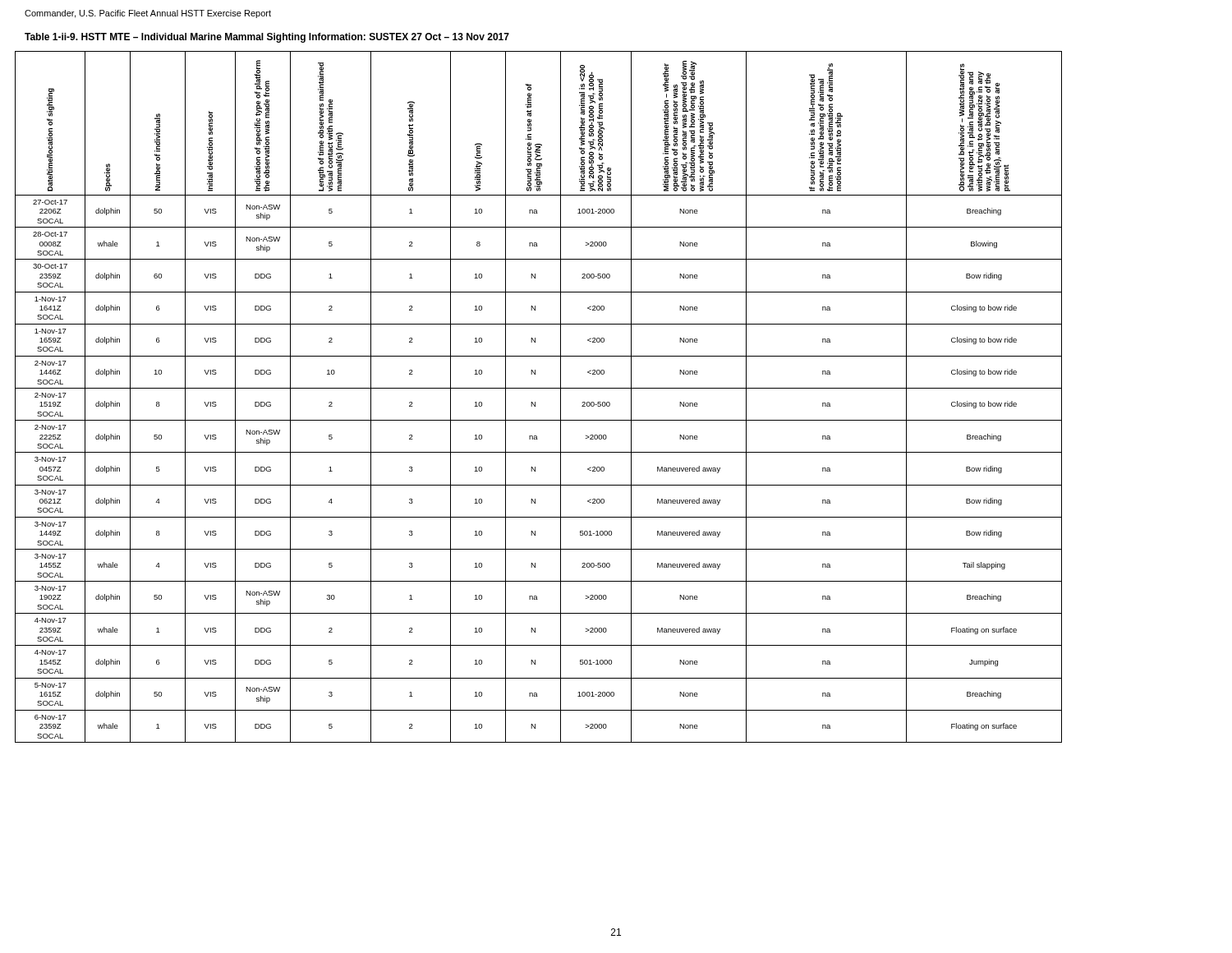Select the table
This screenshot has height=953, width=1232.
coord(616,397)
